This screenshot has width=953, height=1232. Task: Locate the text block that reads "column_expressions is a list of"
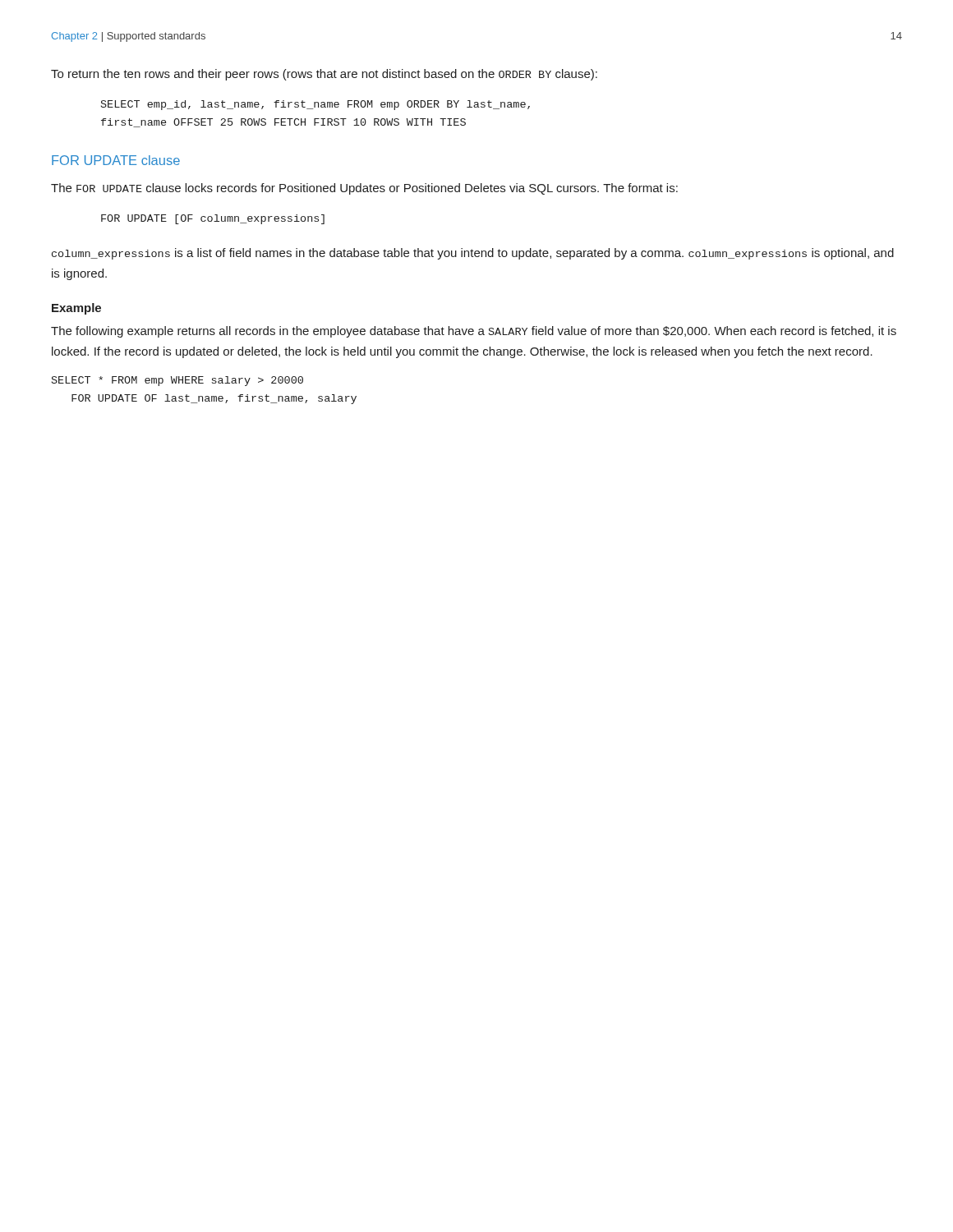[x=472, y=262]
